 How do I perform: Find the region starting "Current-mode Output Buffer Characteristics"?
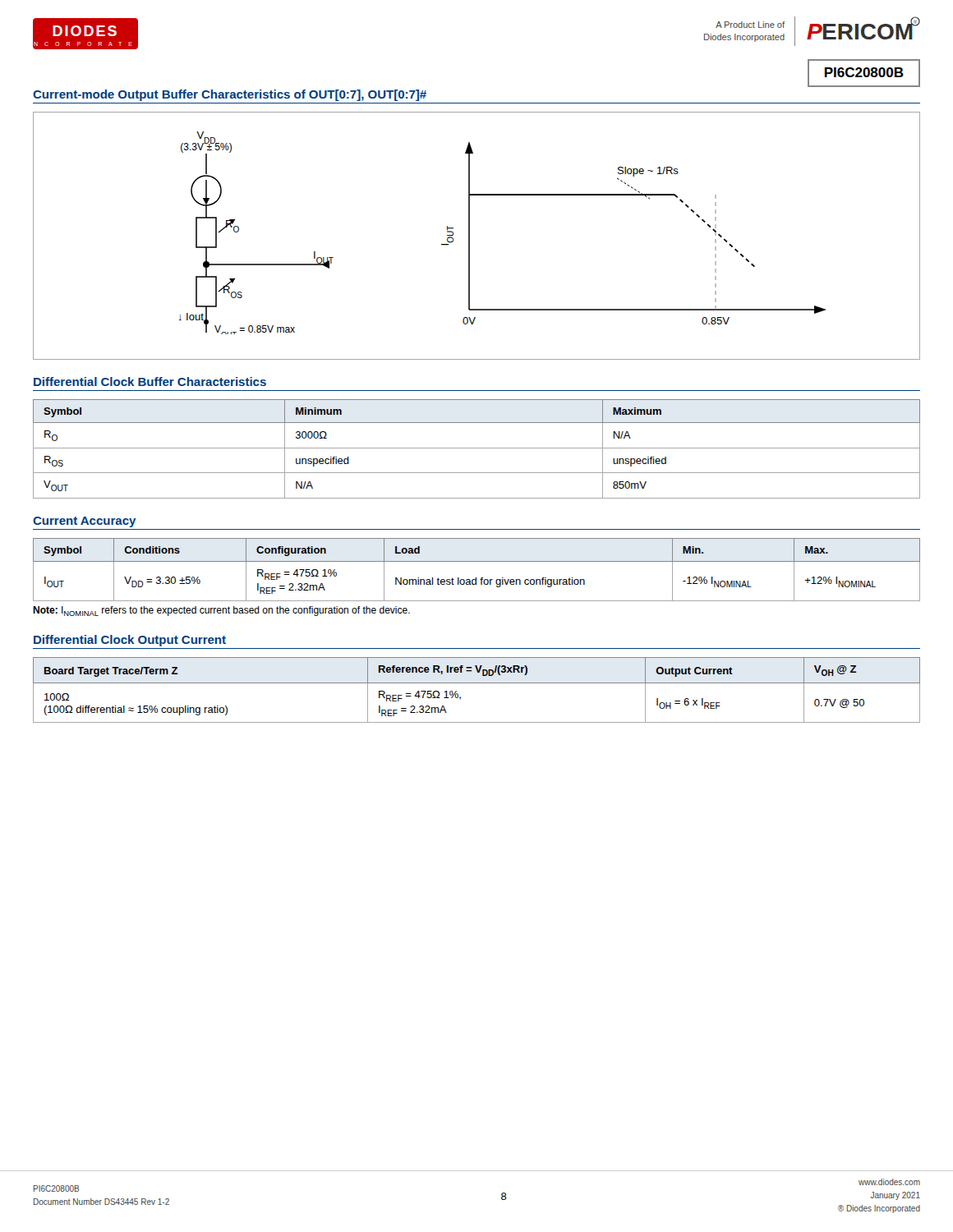tap(230, 94)
